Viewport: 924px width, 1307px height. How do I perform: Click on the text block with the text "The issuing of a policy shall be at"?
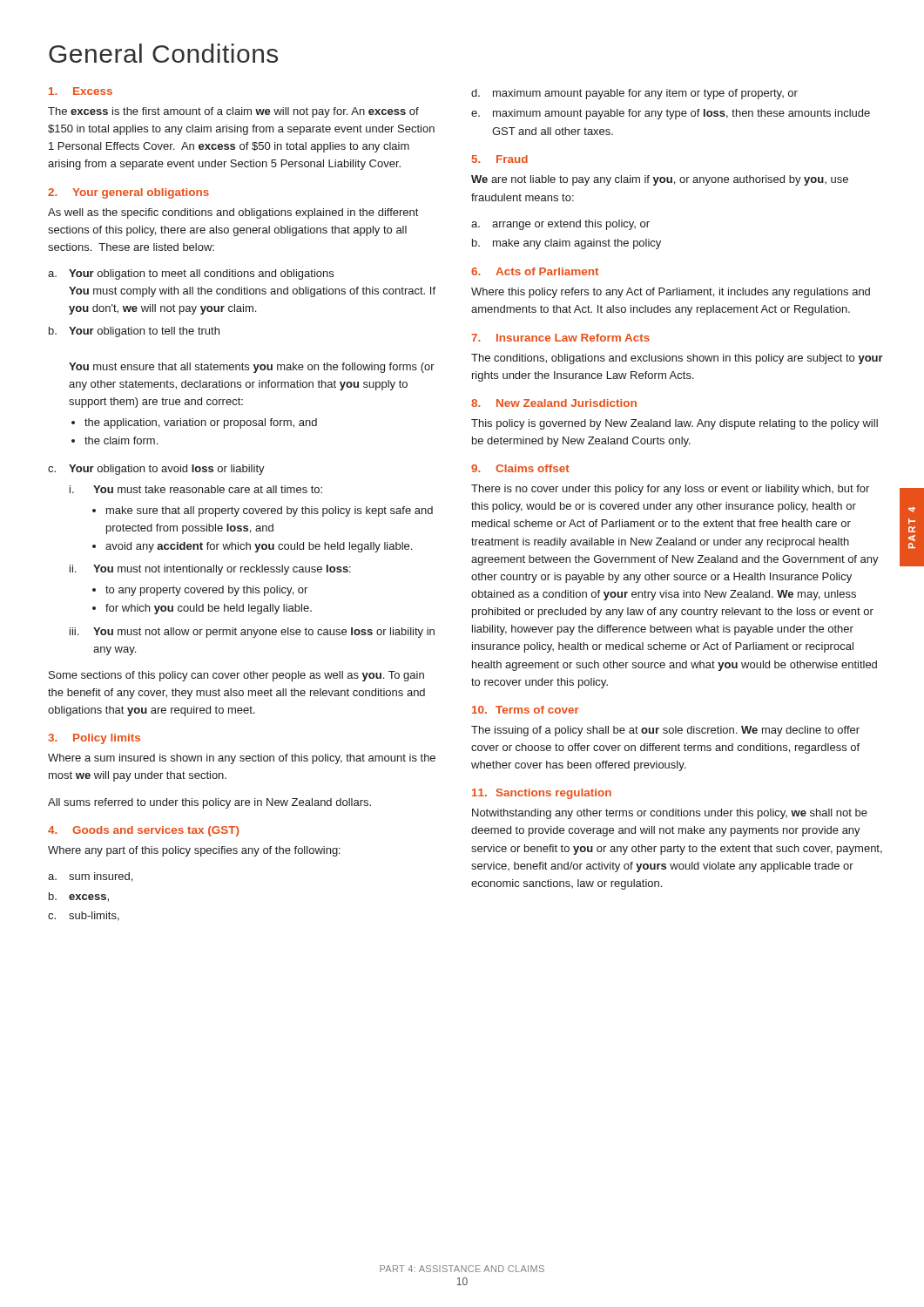click(x=665, y=747)
